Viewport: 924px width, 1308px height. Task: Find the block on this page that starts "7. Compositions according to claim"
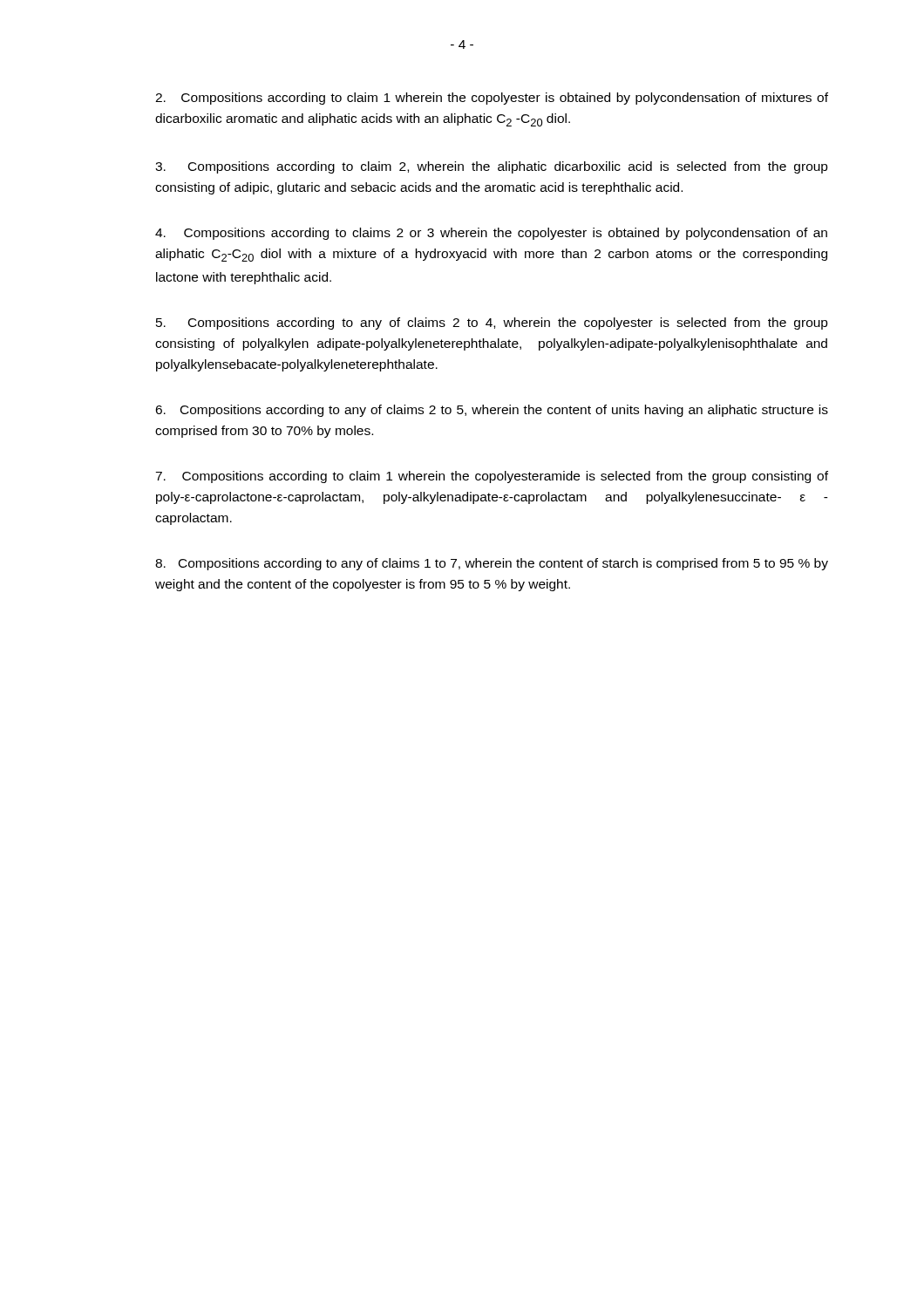click(492, 497)
